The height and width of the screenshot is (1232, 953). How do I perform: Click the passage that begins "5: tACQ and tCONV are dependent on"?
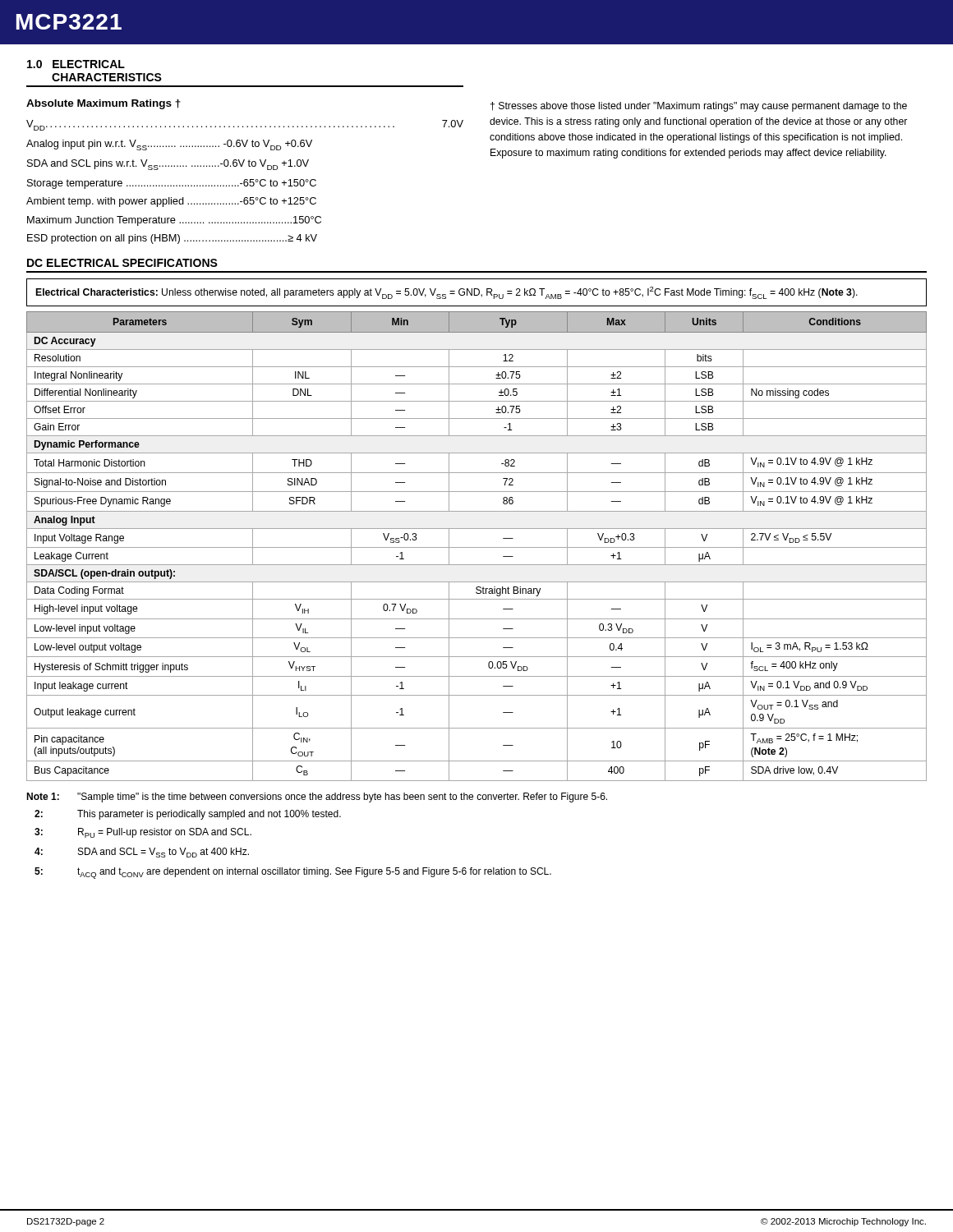click(x=289, y=873)
